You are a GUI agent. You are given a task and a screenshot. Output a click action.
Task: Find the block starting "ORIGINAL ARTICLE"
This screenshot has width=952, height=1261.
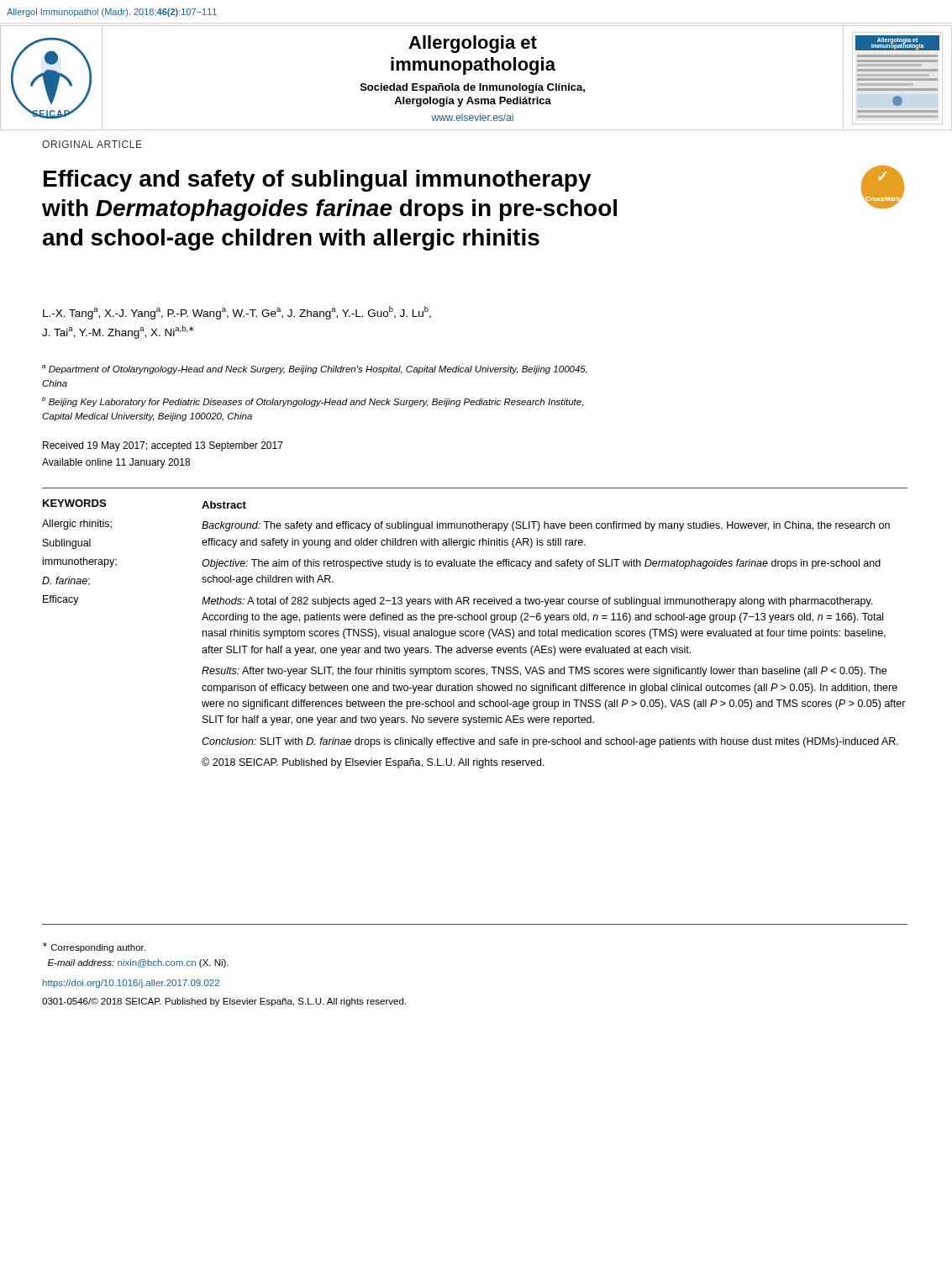coord(92,145)
